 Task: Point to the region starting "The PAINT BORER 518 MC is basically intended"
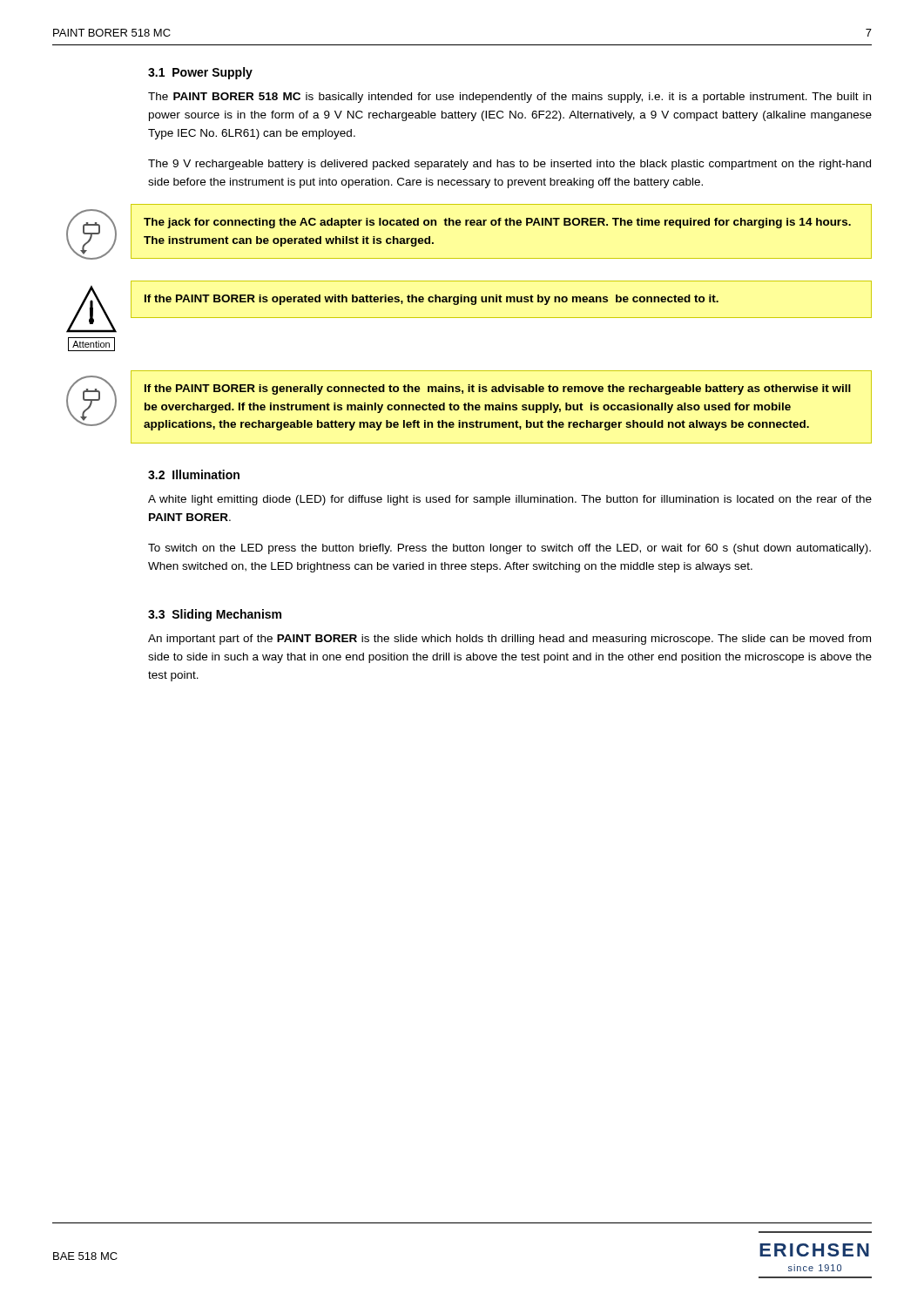[510, 115]
